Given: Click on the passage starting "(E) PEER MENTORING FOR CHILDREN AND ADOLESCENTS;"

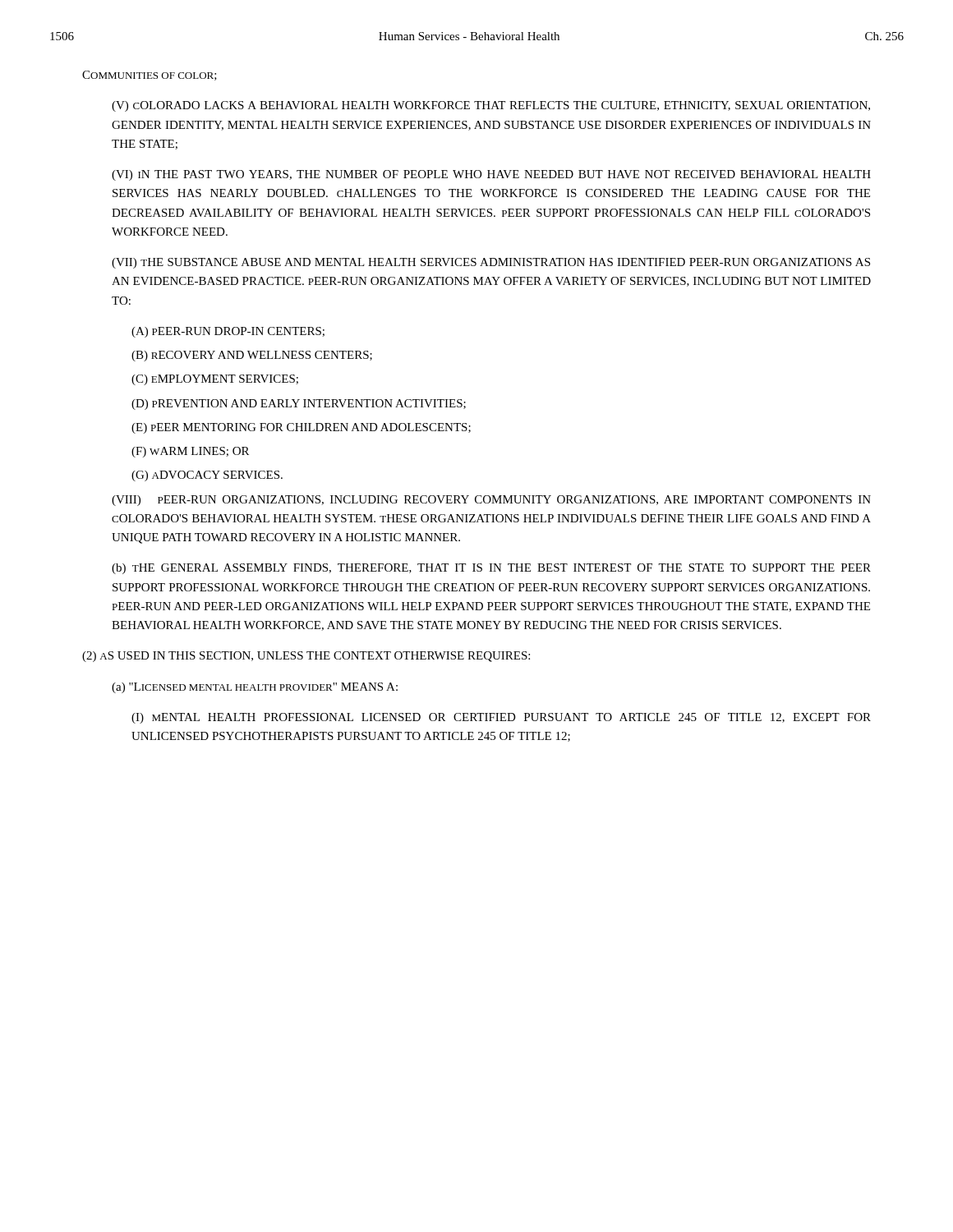Looking at the screenshot, I should click(301, 427).
